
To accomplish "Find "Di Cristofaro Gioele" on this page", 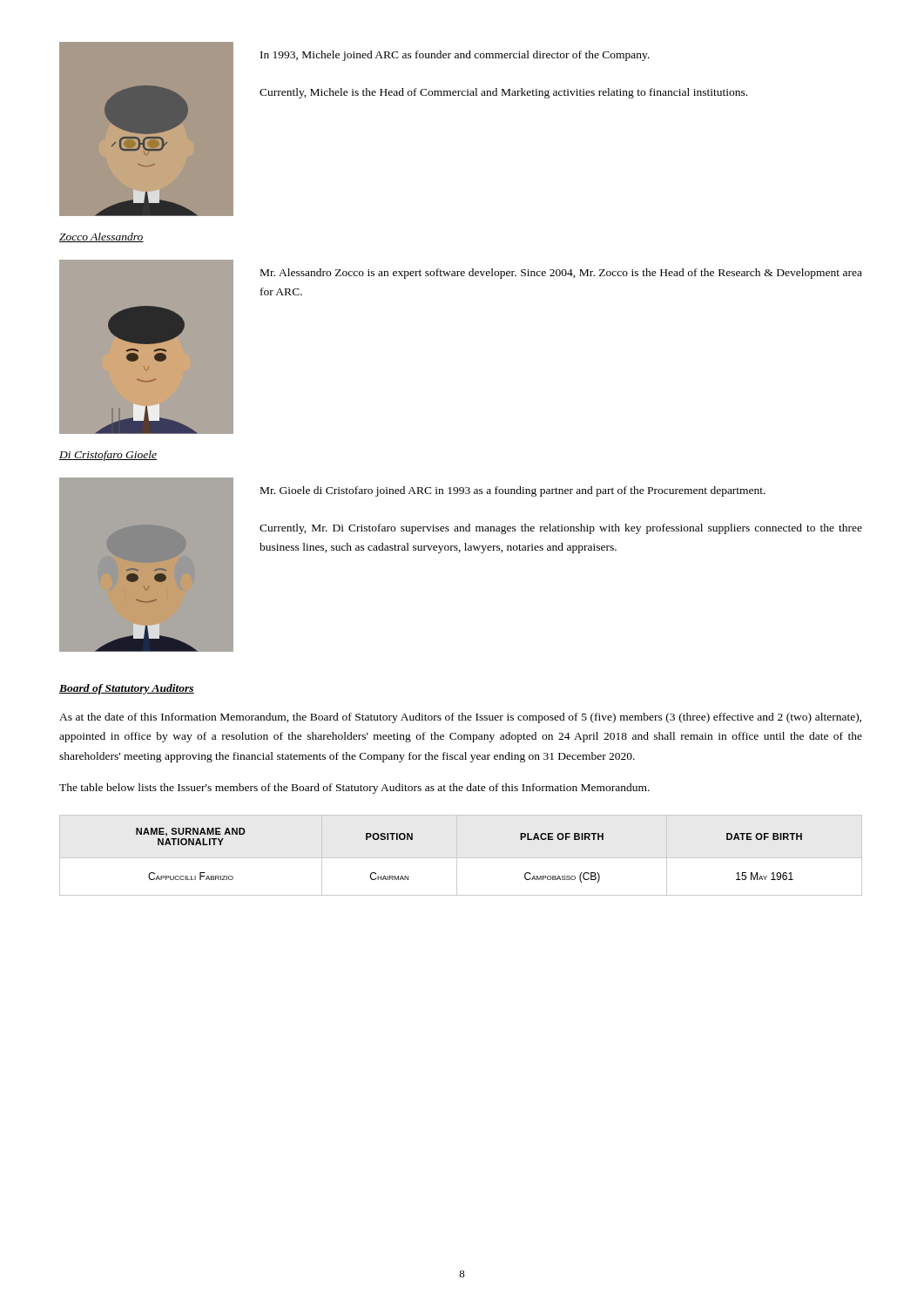I will [108, 455].
